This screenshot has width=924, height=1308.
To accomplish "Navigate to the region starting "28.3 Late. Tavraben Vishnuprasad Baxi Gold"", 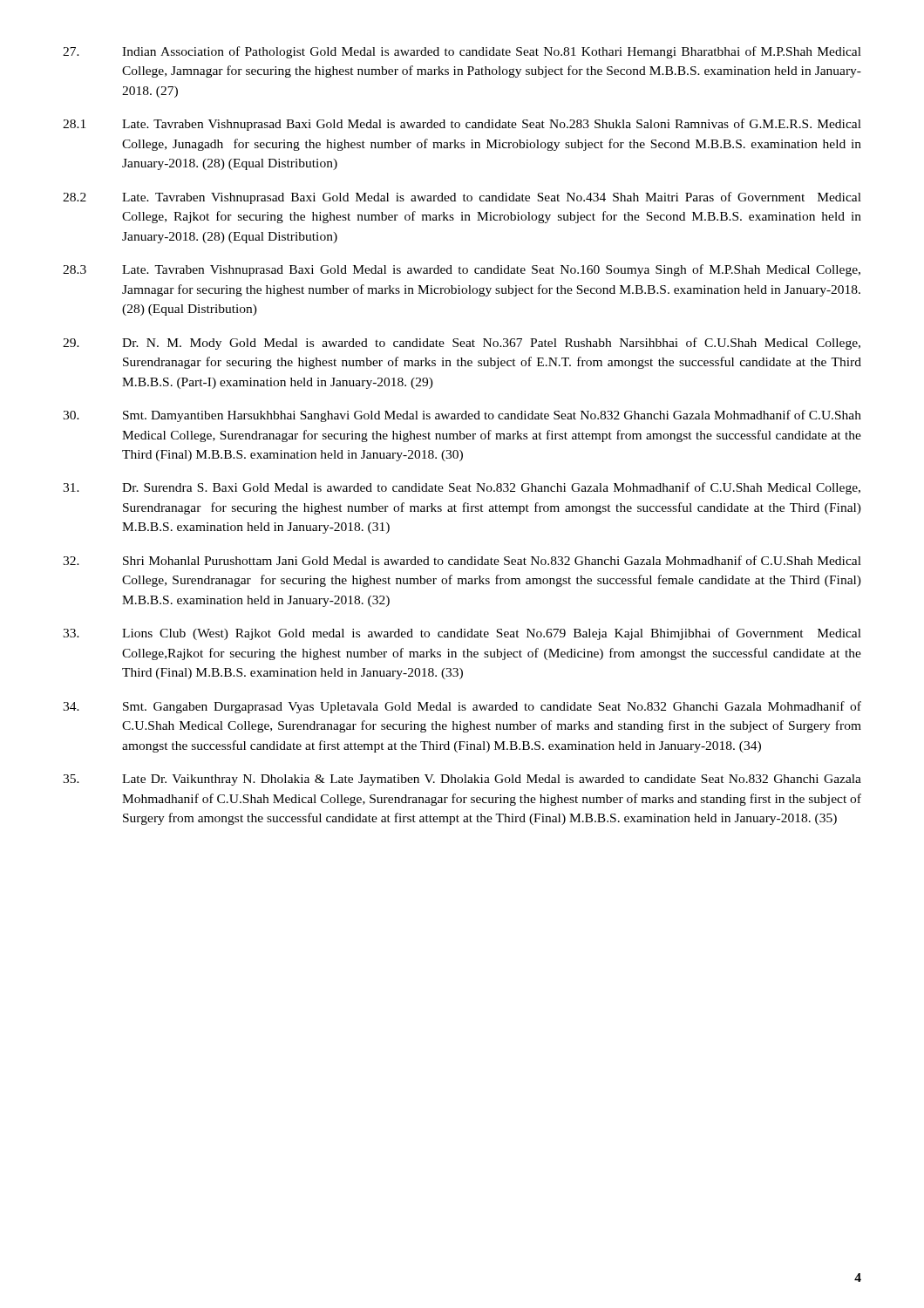I will (462, 289).
